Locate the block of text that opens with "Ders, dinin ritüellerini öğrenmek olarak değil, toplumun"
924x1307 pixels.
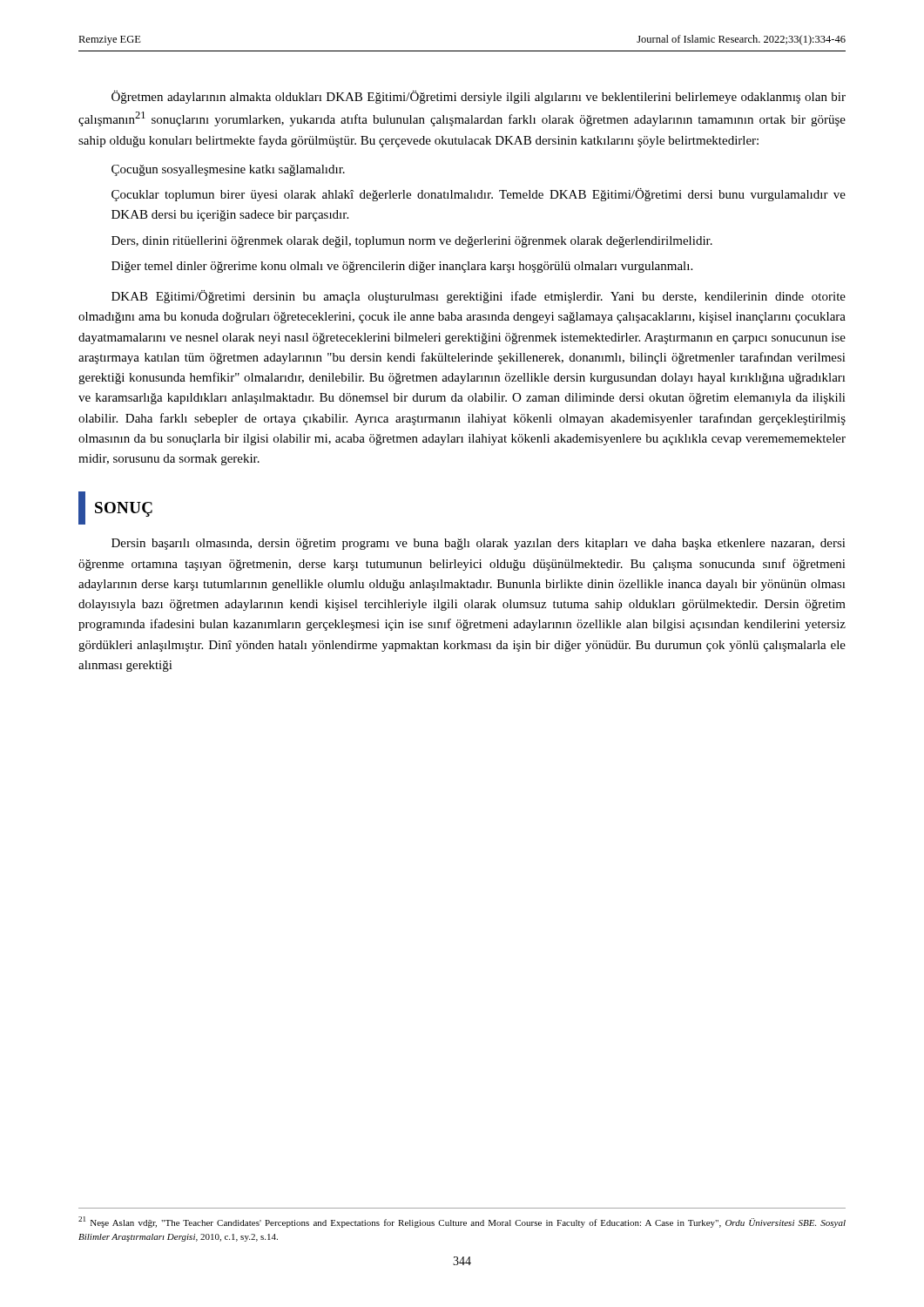pyautogui.click(x=412, y=240)
